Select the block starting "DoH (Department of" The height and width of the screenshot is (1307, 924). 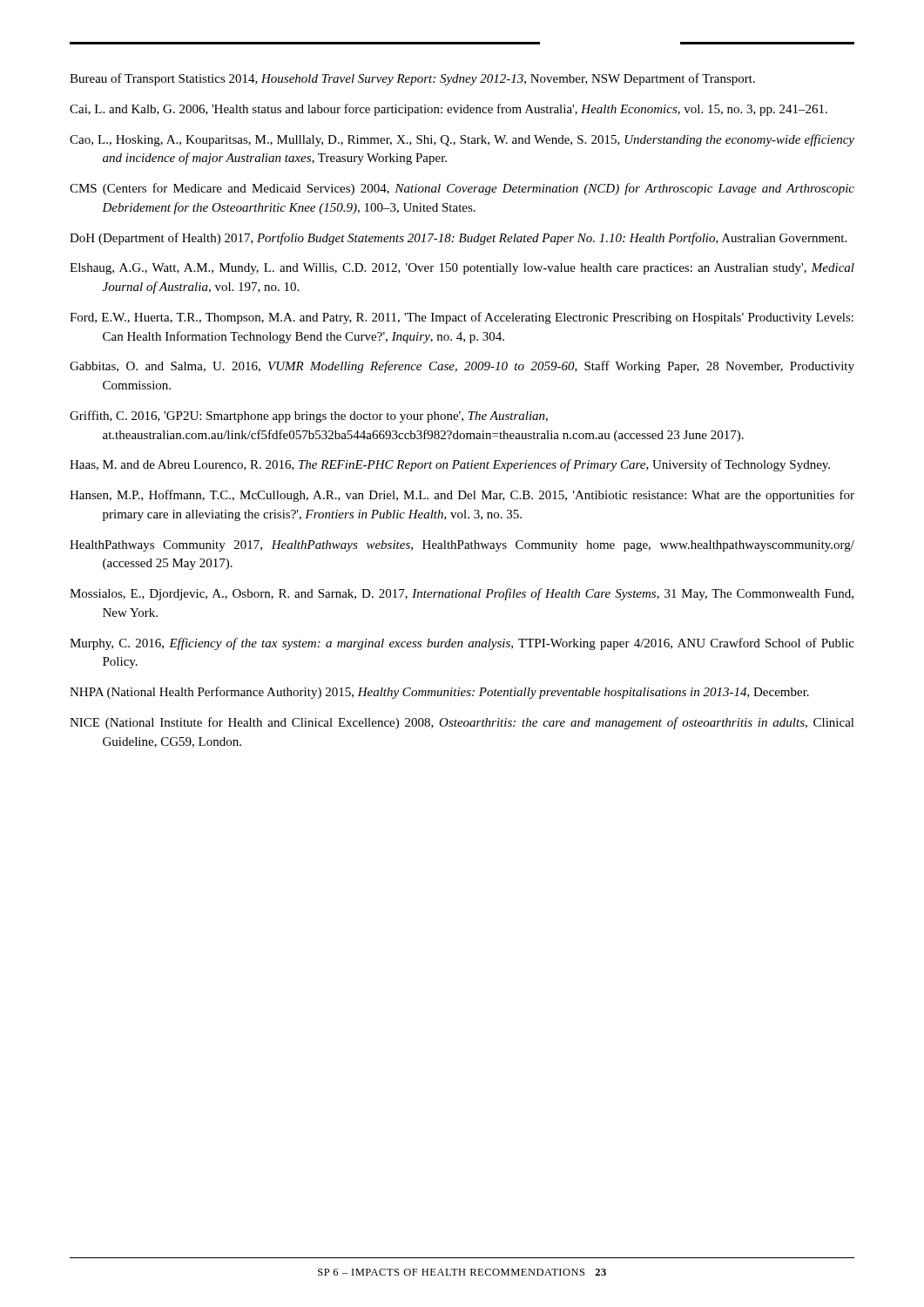tap(459, 237)
